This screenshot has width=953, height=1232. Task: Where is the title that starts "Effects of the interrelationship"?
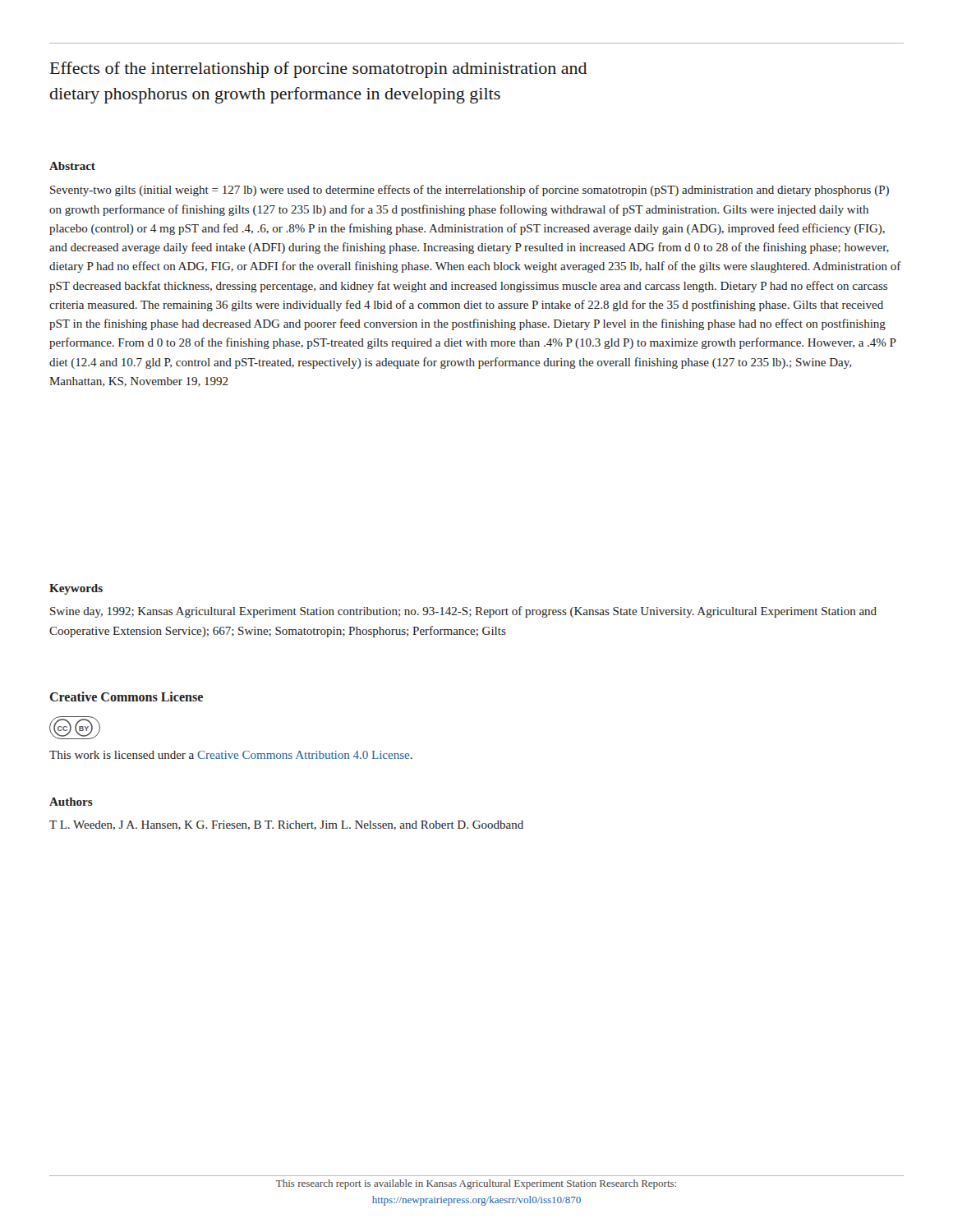tap(476, 81)
